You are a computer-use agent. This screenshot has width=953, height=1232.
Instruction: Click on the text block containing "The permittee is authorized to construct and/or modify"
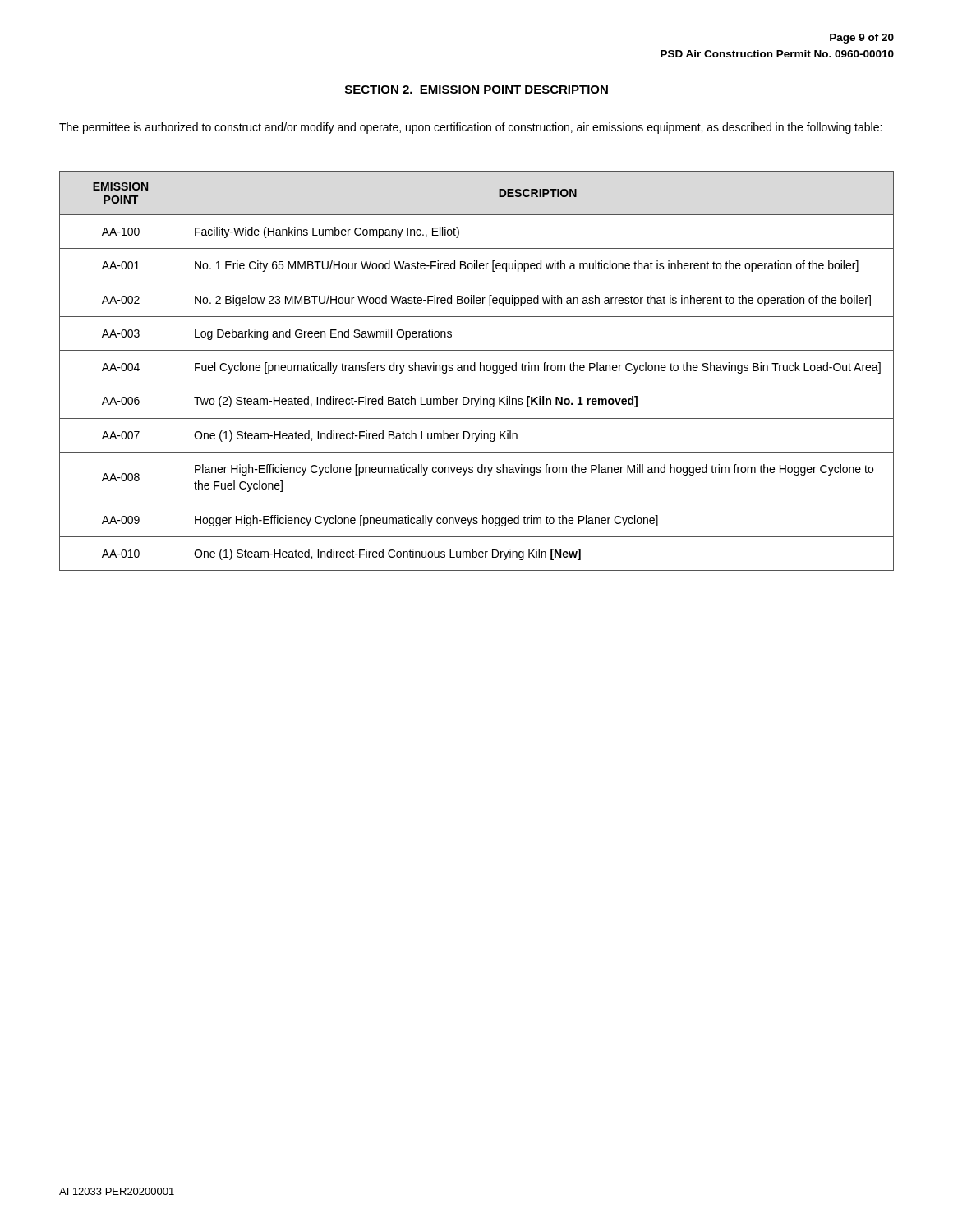[x=471, y=127]
